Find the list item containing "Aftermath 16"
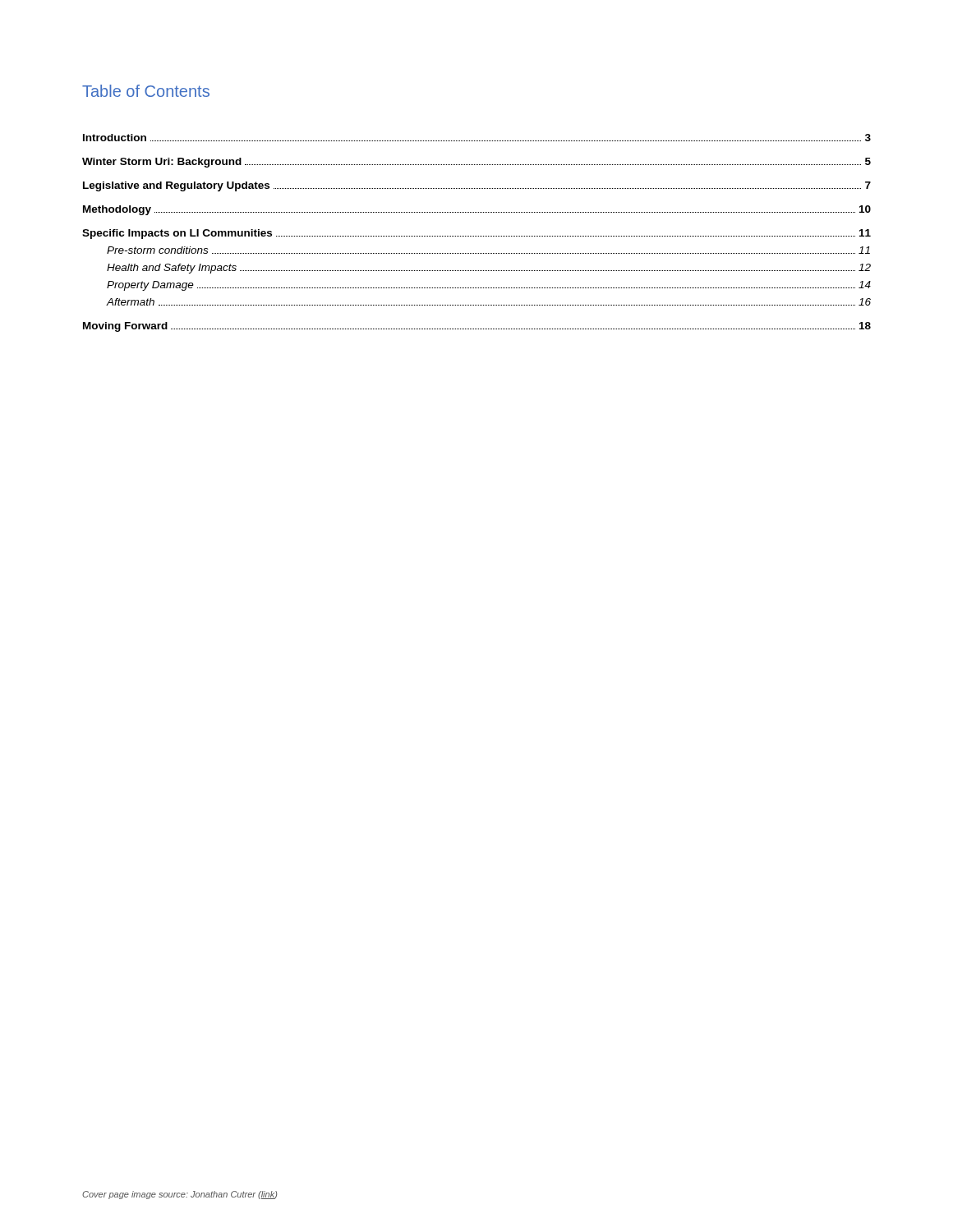This screenshot has height=1232, width=953. click(x=489, y=302)
